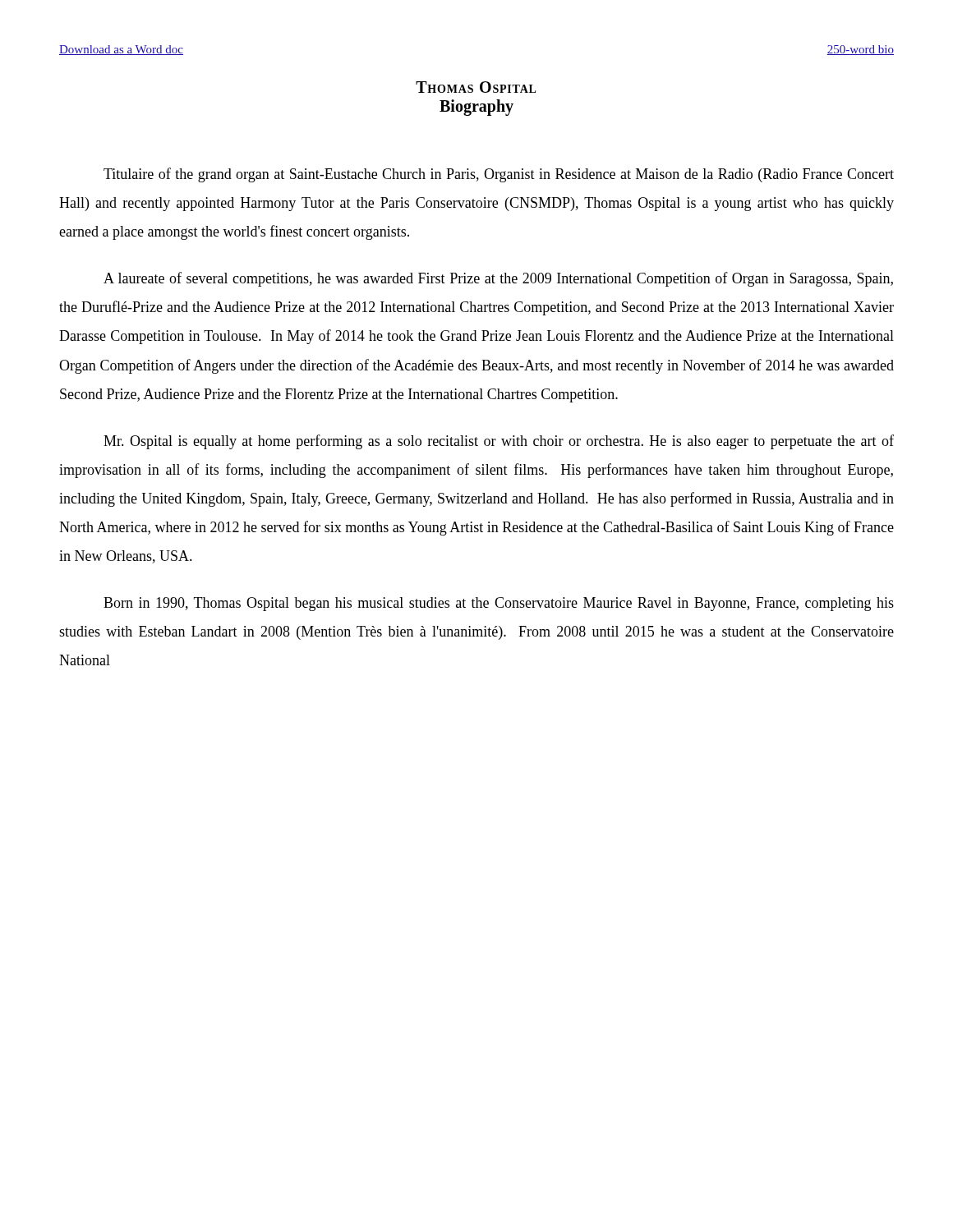Navigate to the text block starting "Born in 1990, Thomas Ospital began"

476,632
